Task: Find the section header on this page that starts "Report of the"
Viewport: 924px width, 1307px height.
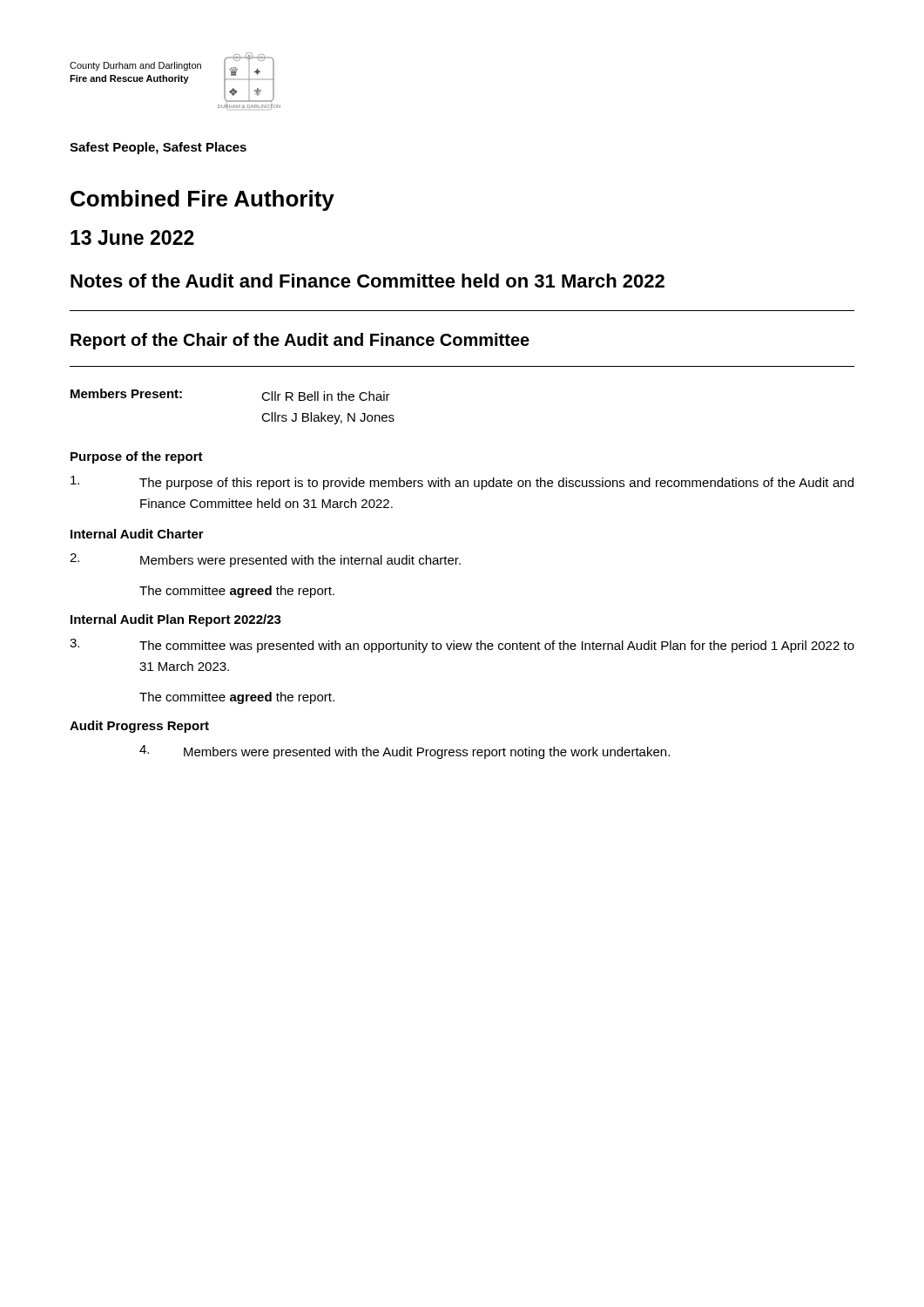Action: [300, 339]
